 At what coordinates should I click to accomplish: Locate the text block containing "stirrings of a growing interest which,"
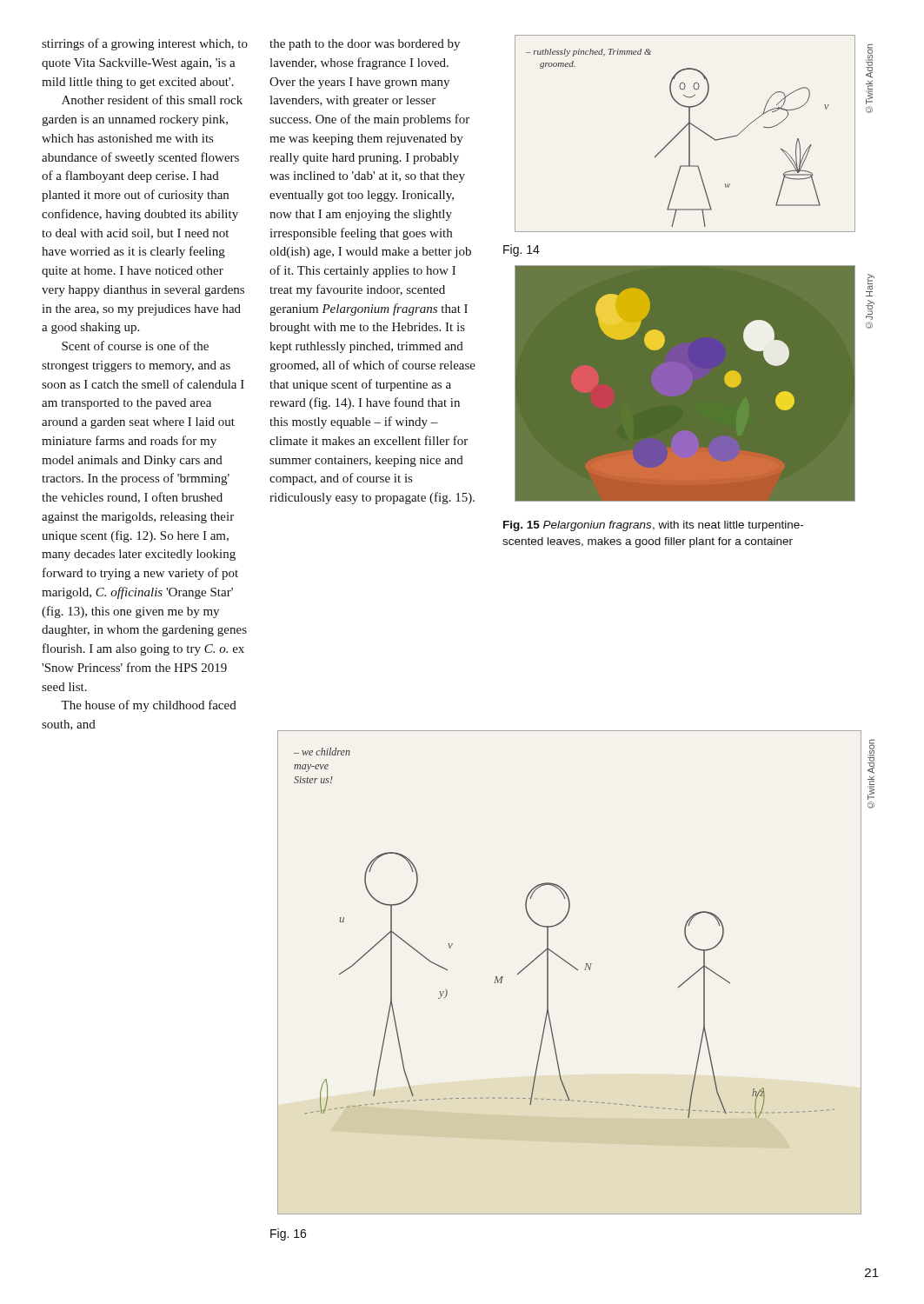(x=145, y=385)
